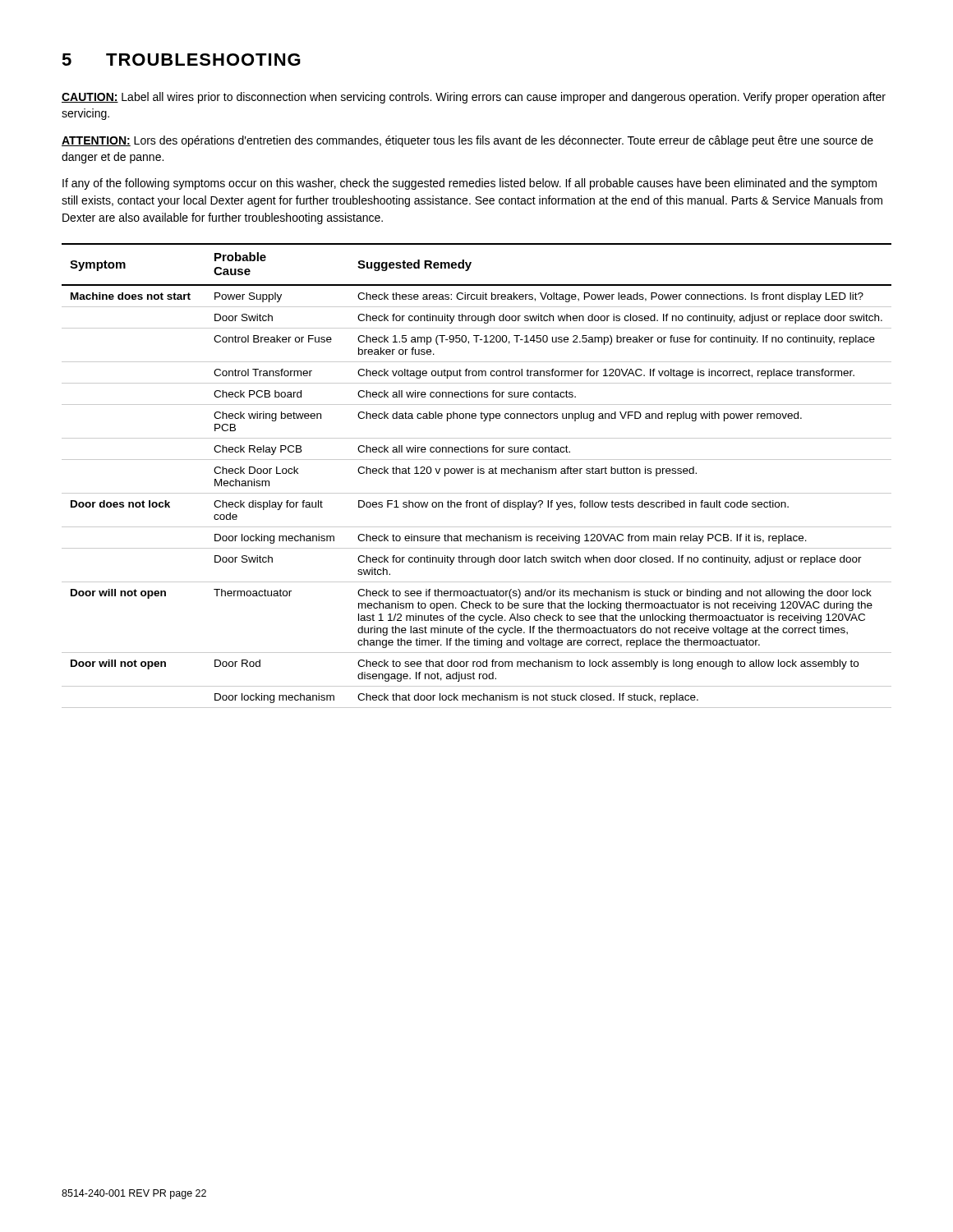Image resolution: width=953 pixels, height=1232 pixels.
Task: Select the text starting "If any of the following symptoms occur"
Action: [472, 201]
